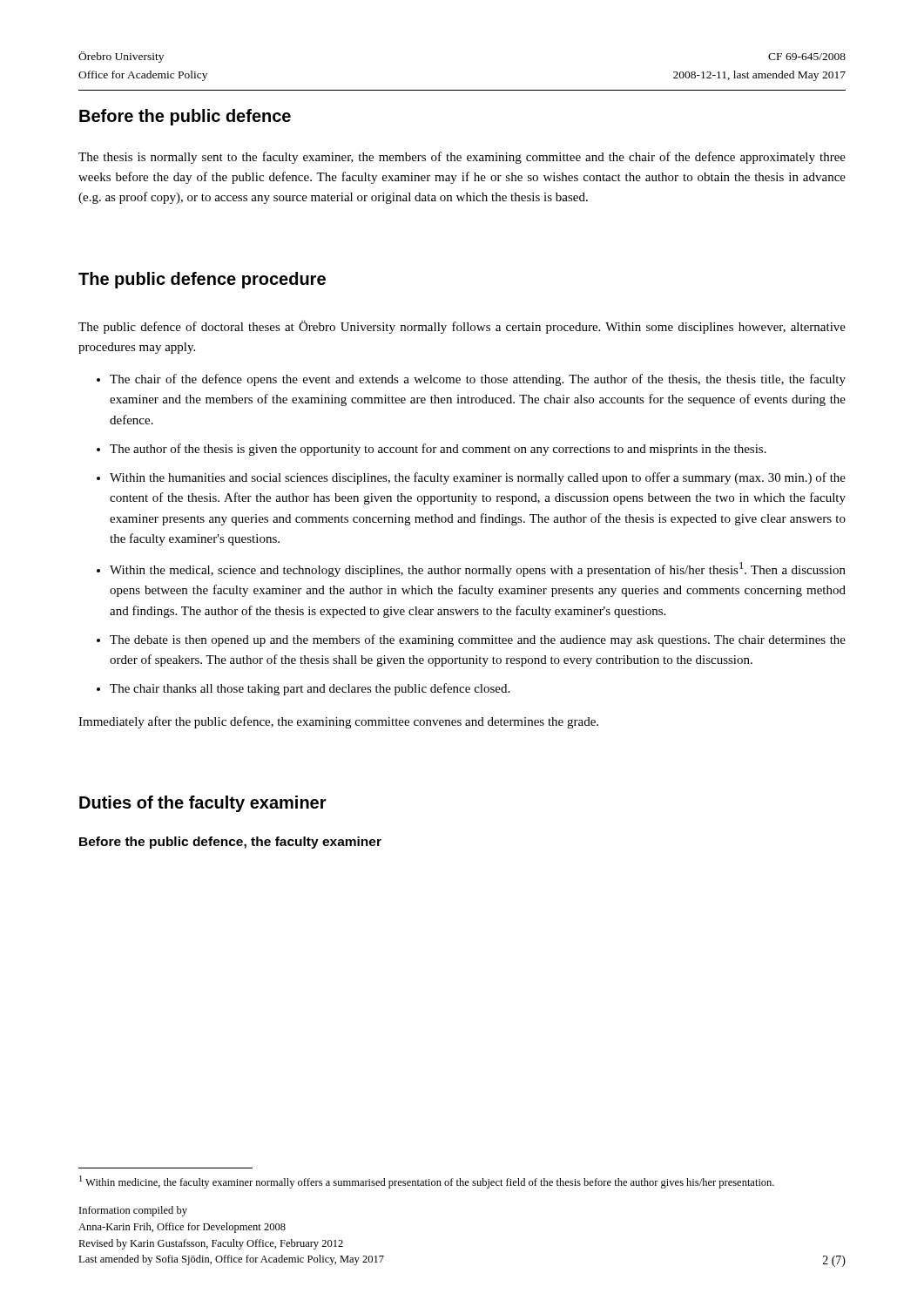Locate the section header that opens with "Before the public defence, the"

click(230, 843)
